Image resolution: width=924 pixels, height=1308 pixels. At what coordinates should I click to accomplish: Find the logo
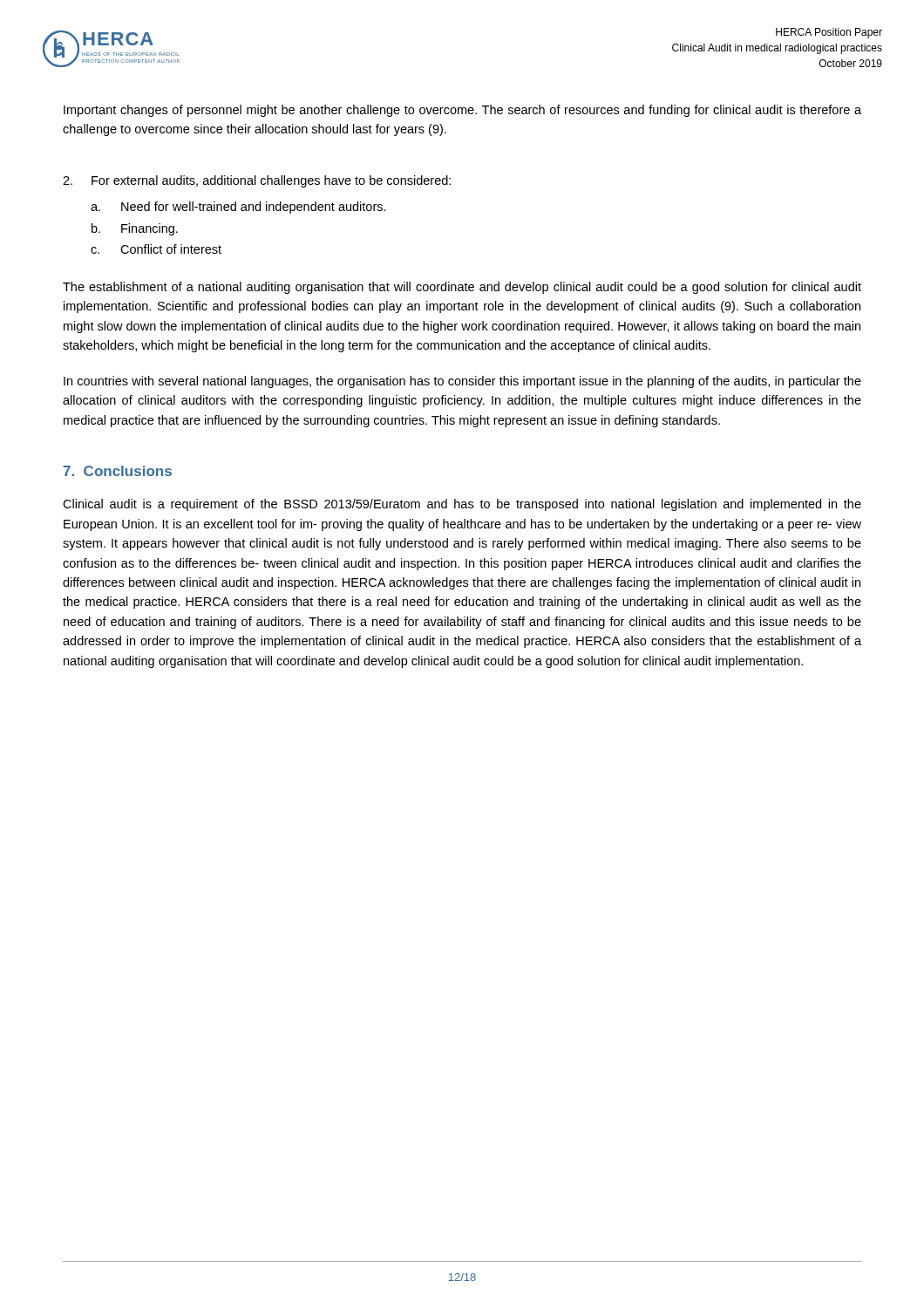112,54
